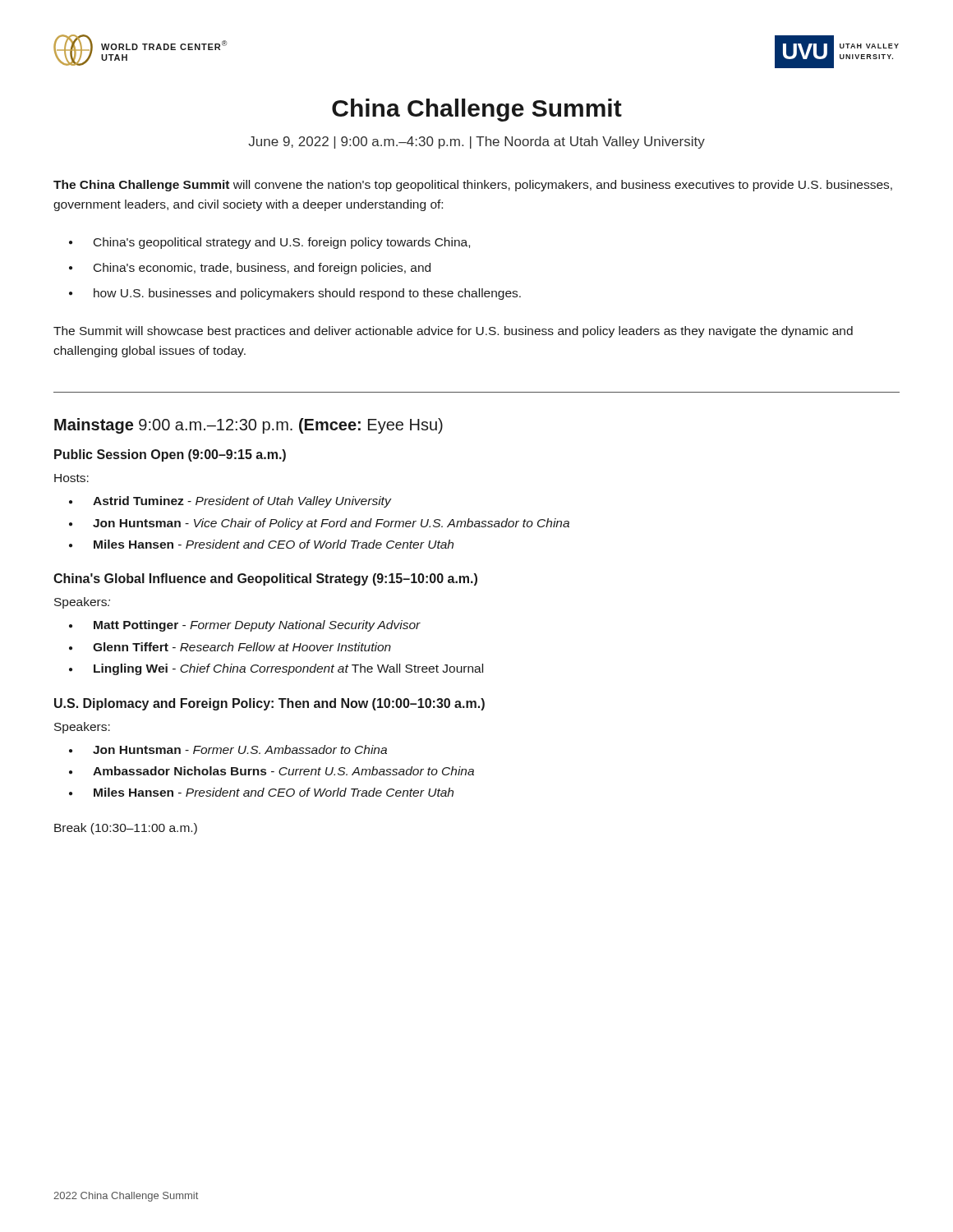Click on the text block that says "The Summit will showcase best practices and deliver"
953x1232 pixels.
point(476,341)
